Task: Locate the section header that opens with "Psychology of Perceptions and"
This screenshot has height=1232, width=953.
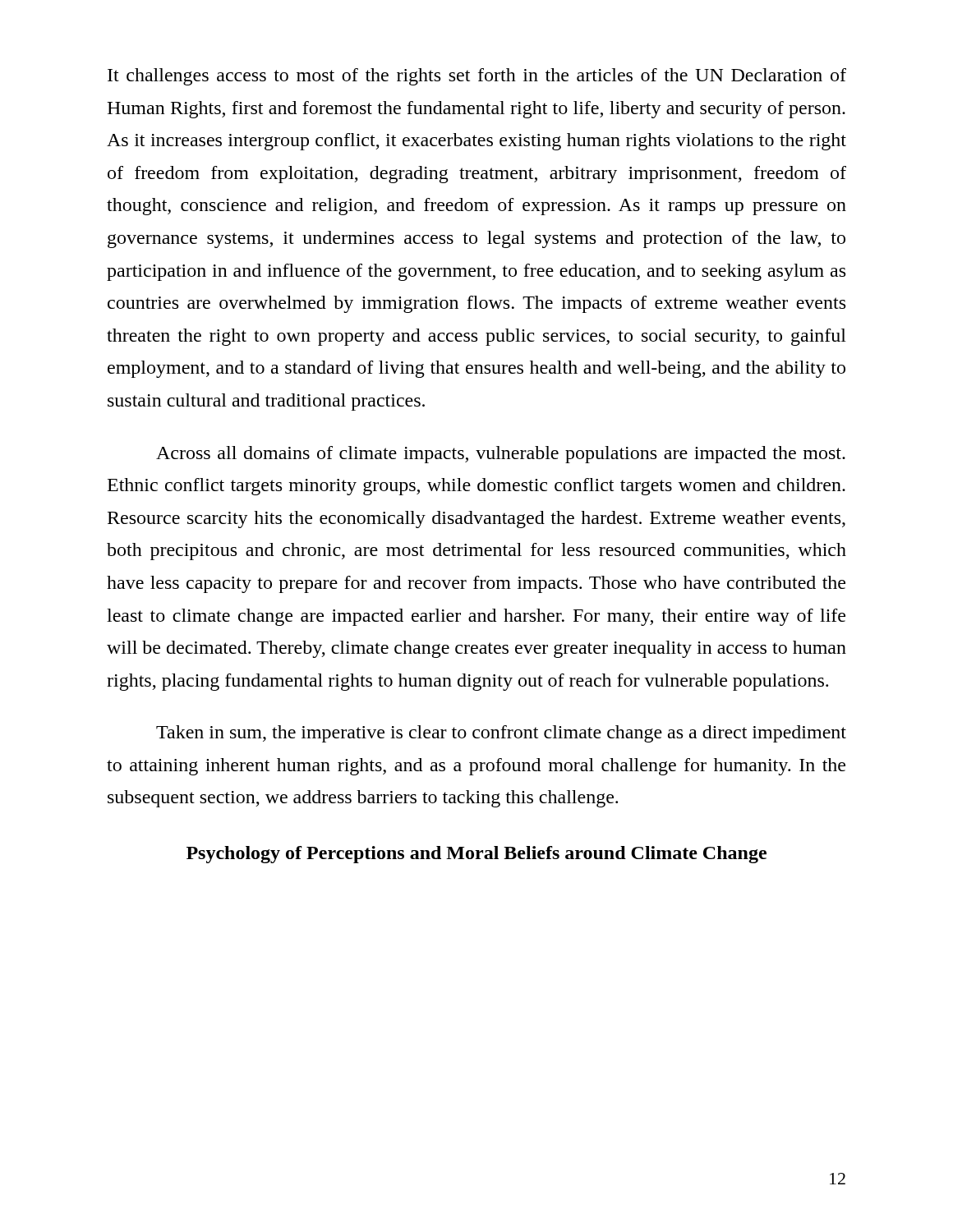Action: [x=476, y=853]
